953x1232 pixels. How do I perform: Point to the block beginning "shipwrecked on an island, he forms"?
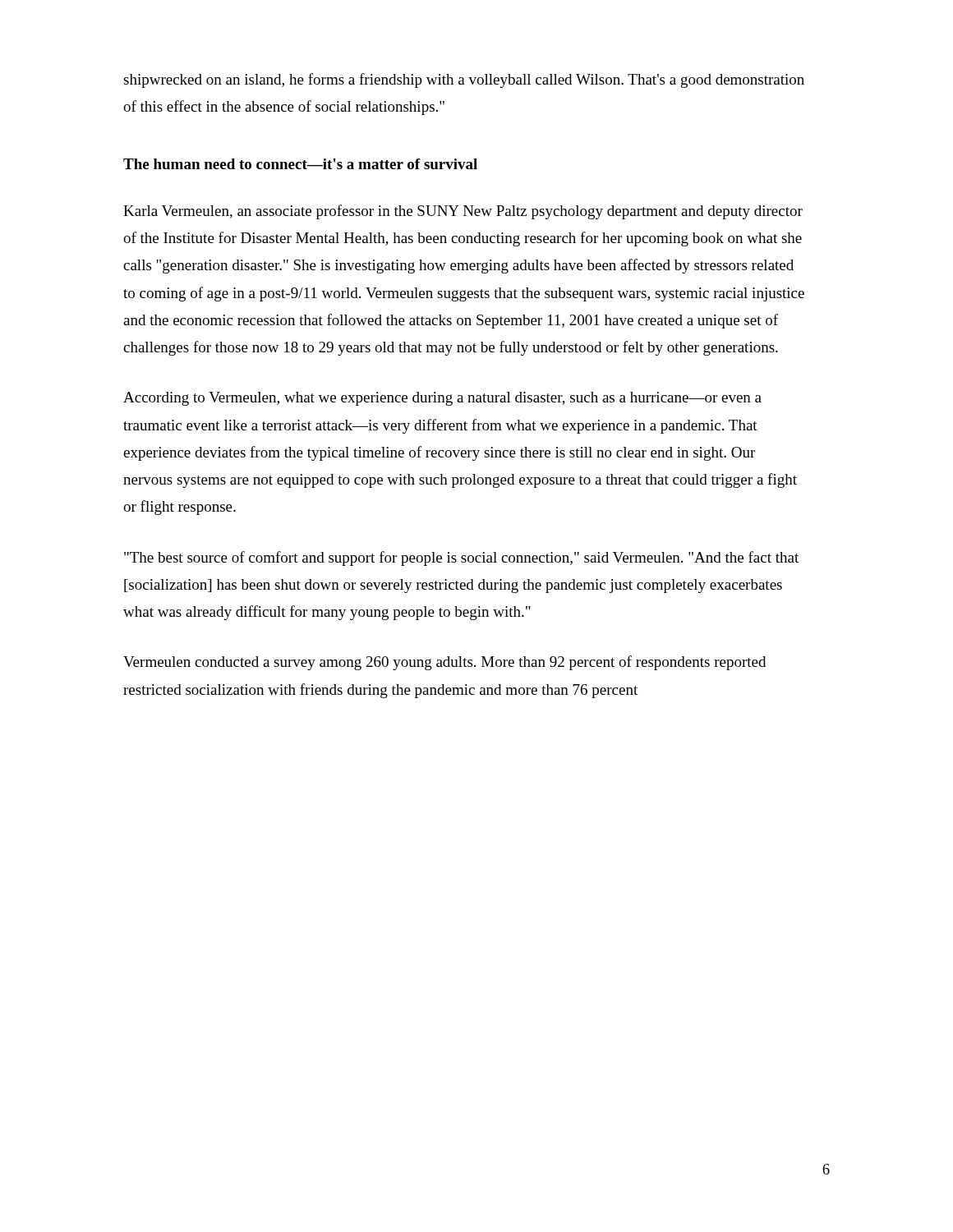(x=464, y=93)
